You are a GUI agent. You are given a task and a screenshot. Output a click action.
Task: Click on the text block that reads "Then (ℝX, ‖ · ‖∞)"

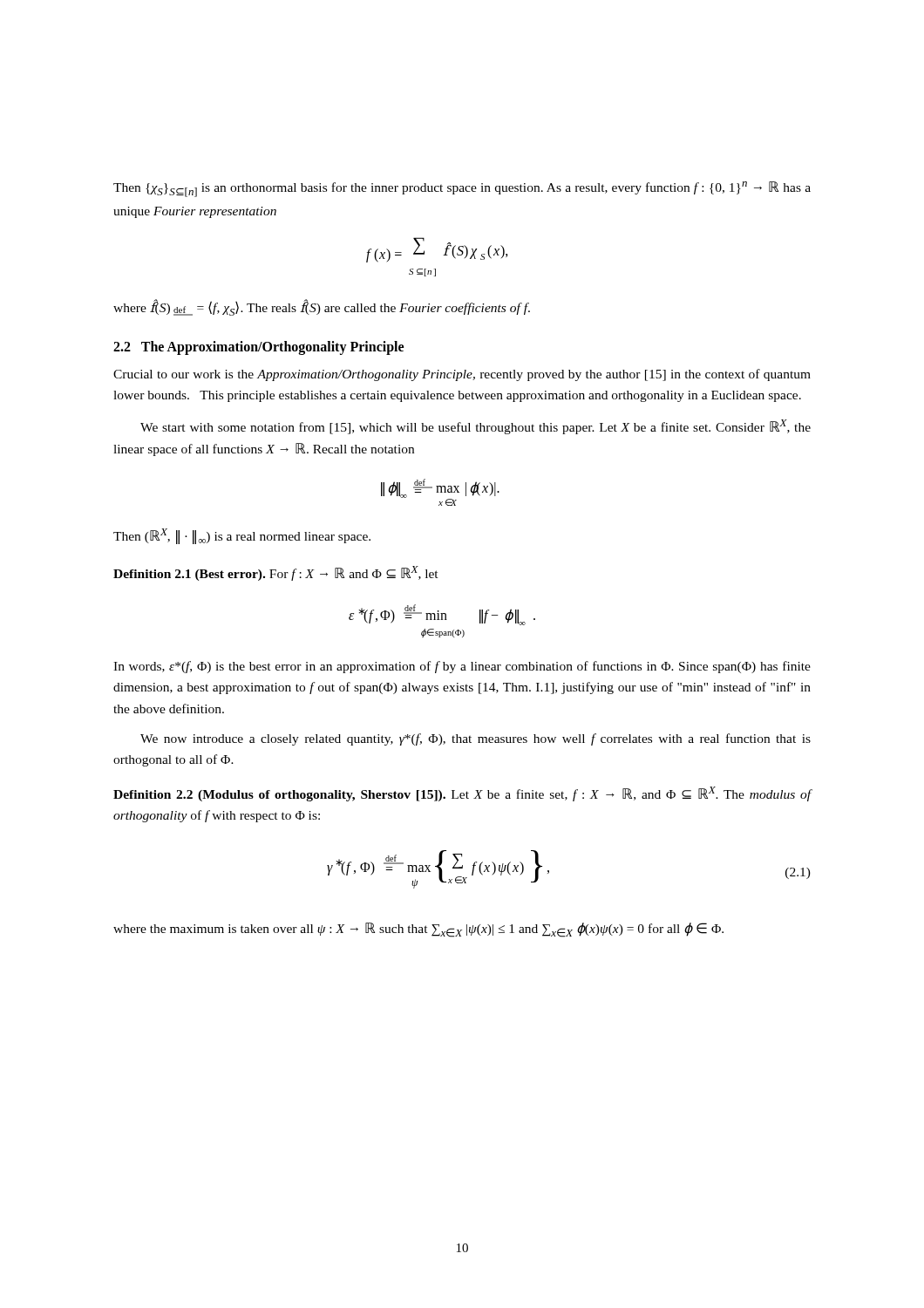pyautogui.click(x=242, y=536)
